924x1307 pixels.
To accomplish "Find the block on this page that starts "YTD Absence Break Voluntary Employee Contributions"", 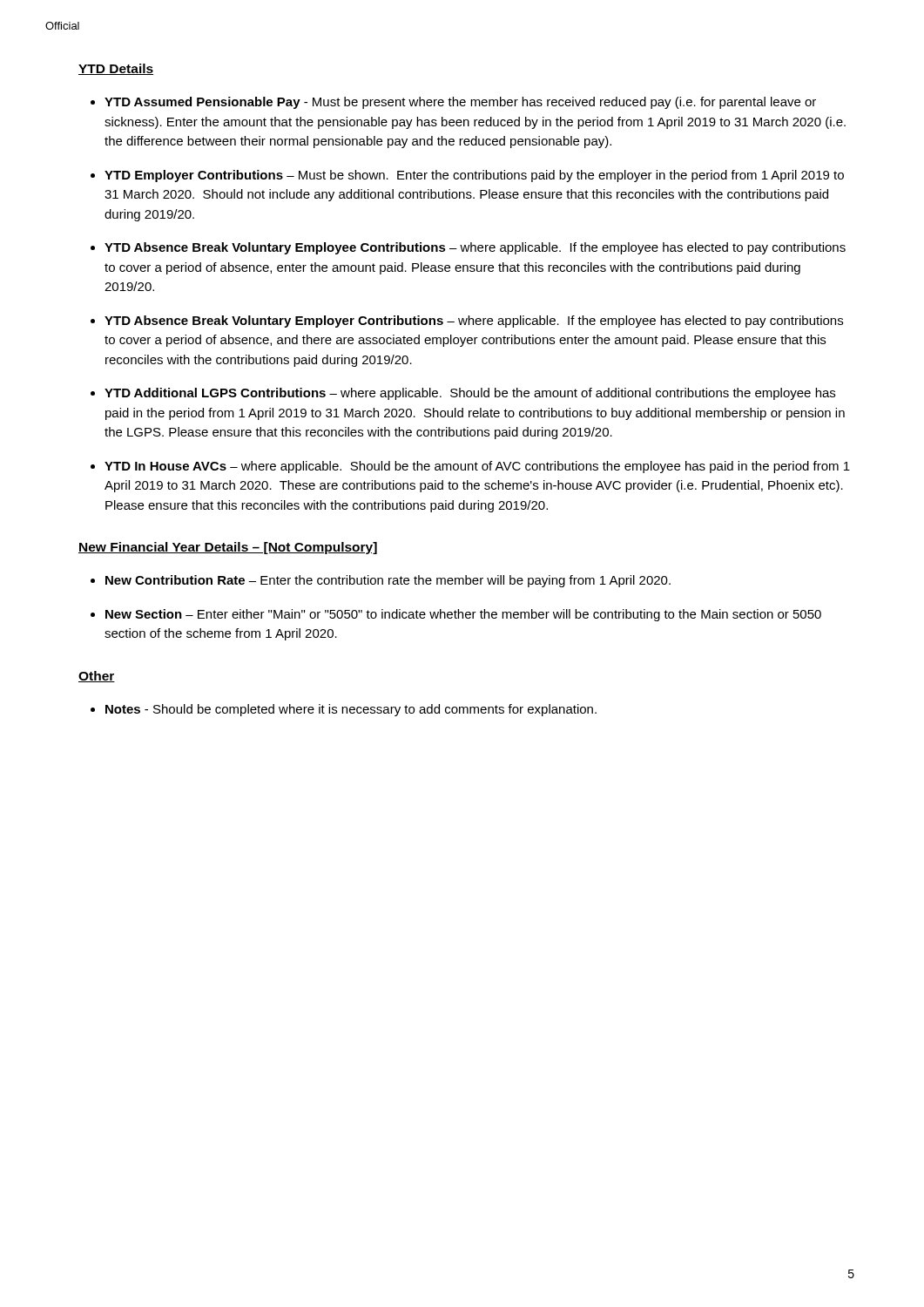I will [475, 267].
